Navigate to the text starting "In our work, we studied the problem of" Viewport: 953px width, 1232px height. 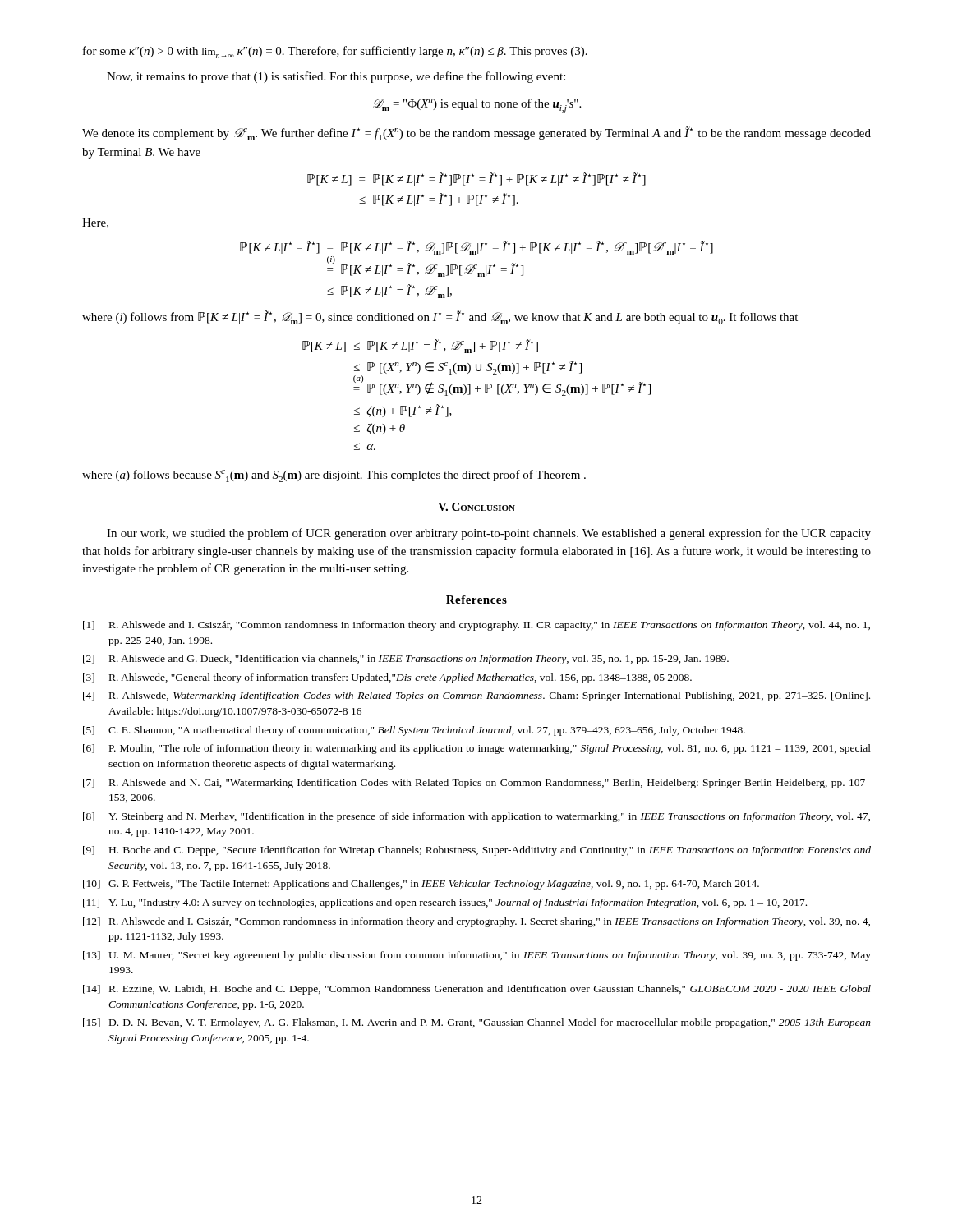[476, 551]
